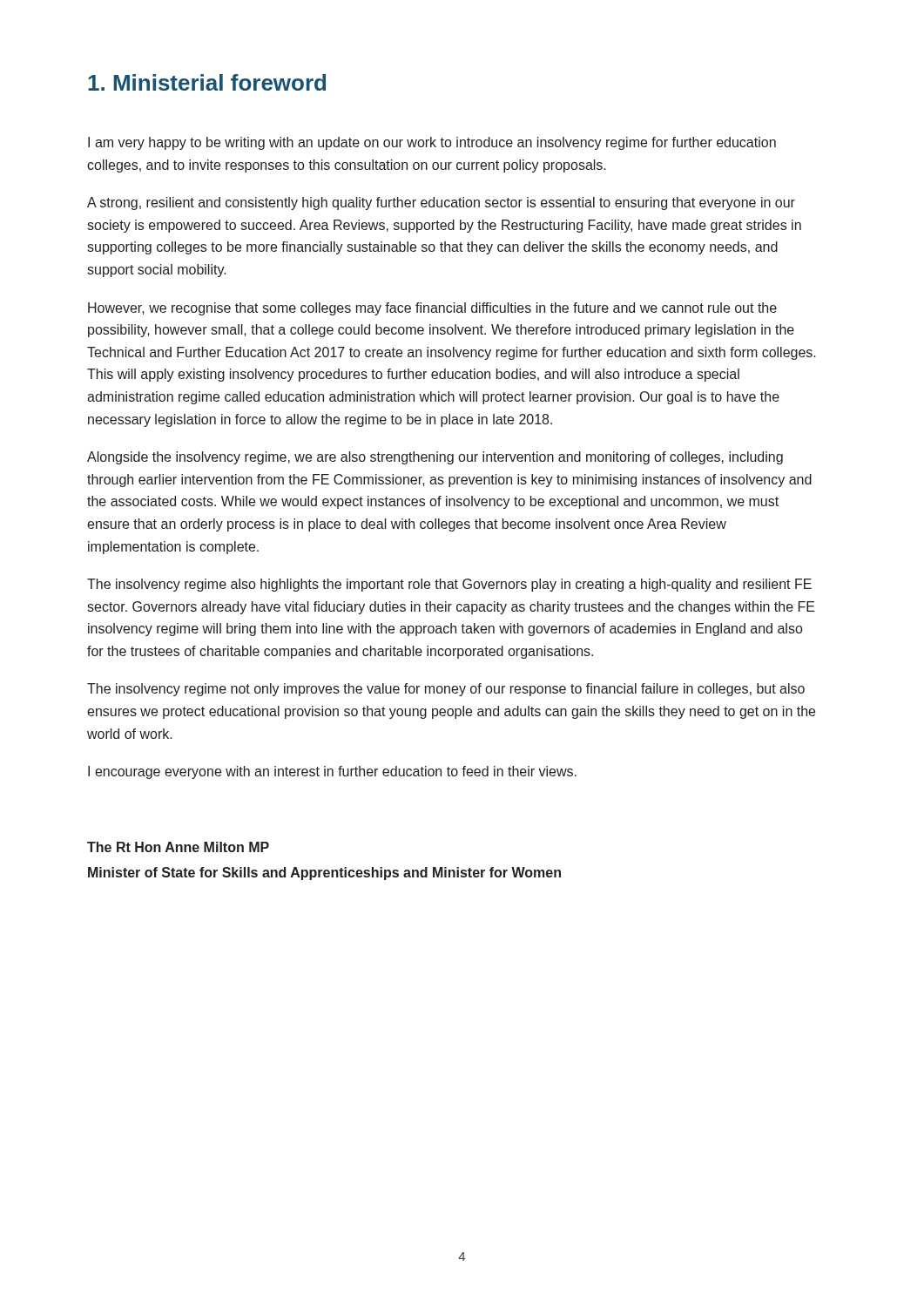Find the text block that reads "The Rt Hon Anne"

[453, 861]
